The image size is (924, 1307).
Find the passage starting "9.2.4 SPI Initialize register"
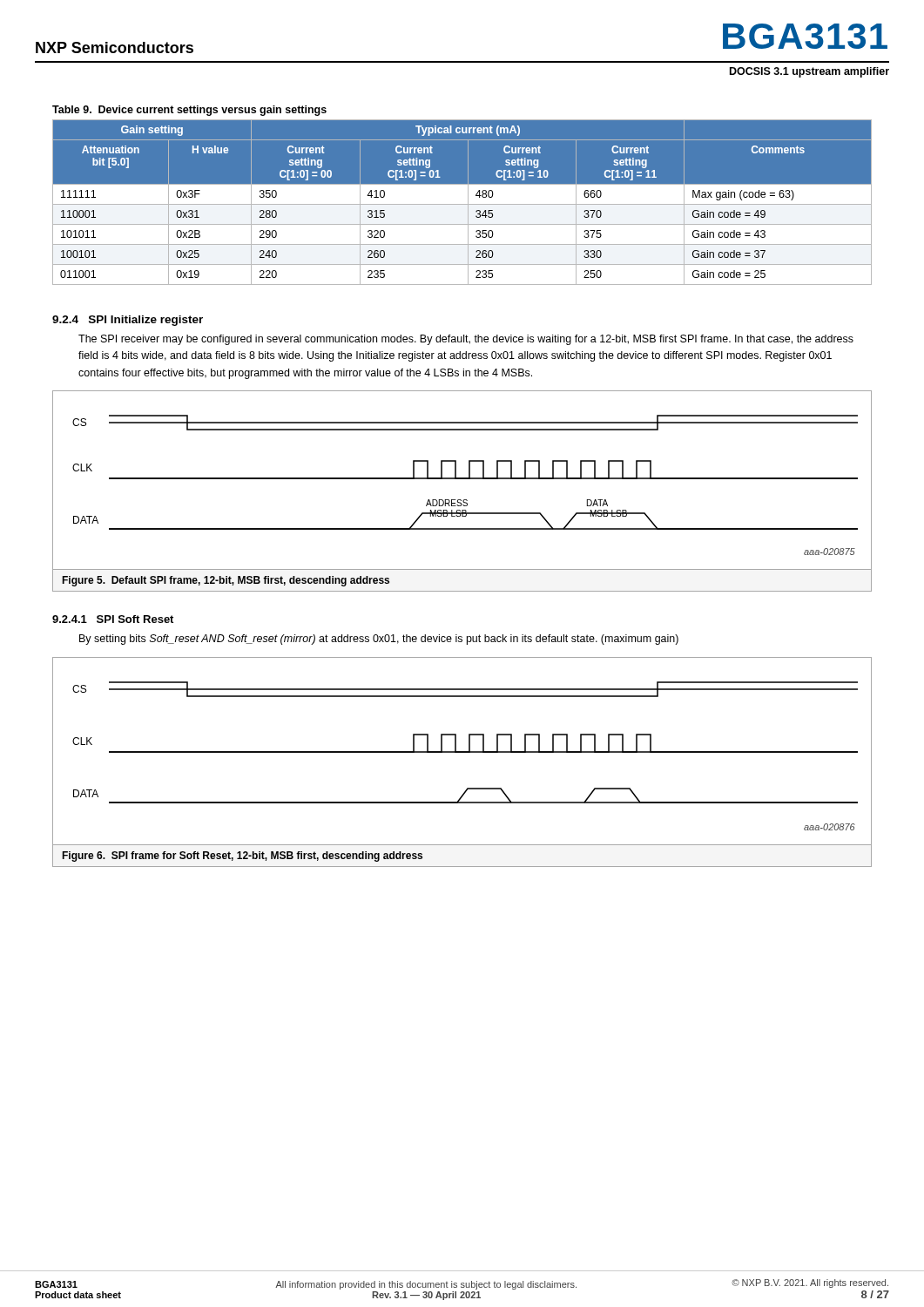click(x=128, y=319)
